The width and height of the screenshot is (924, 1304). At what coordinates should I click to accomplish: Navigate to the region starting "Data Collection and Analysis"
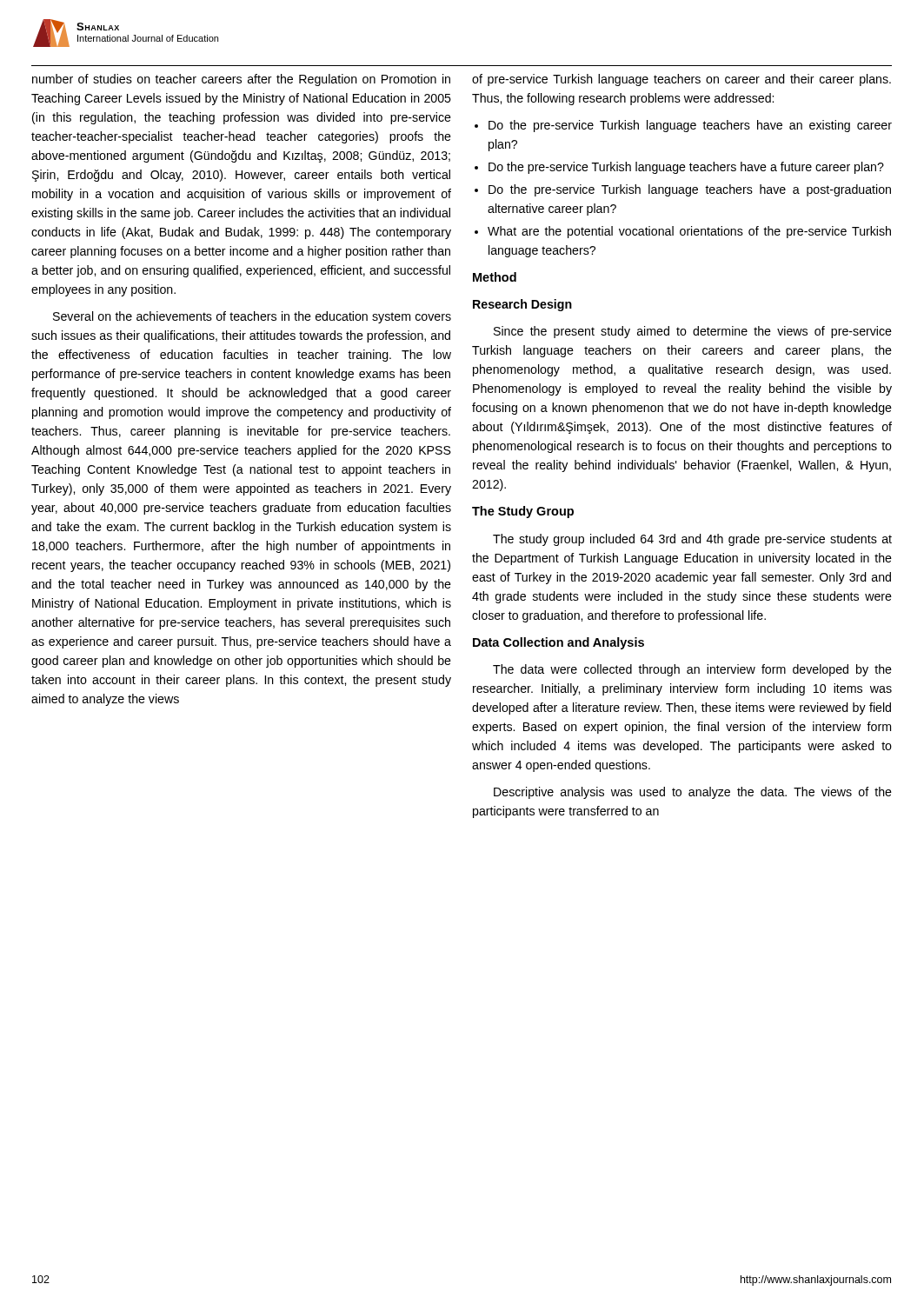click(x=558, y=643)
